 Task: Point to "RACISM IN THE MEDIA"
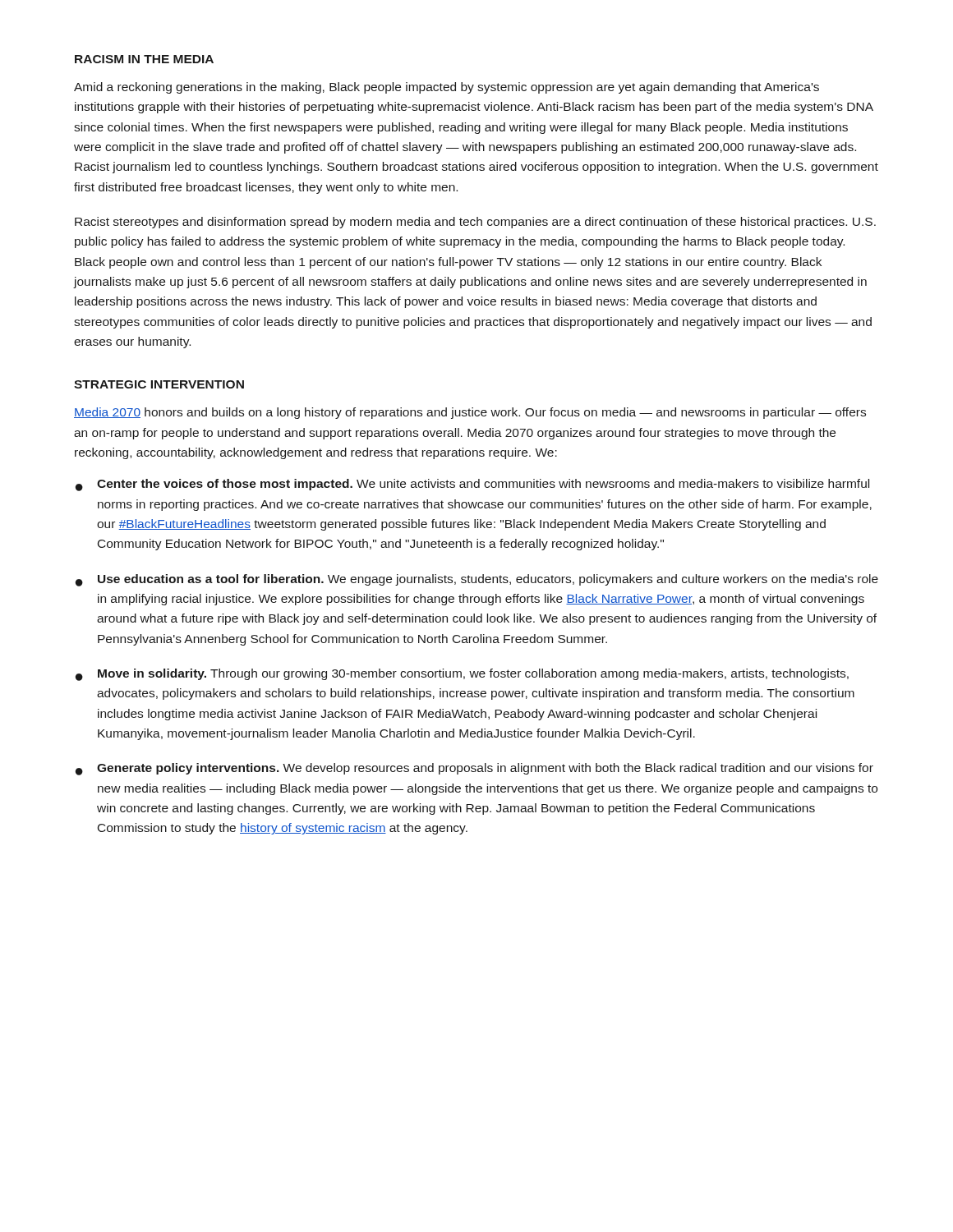click(x=144, y=59)
